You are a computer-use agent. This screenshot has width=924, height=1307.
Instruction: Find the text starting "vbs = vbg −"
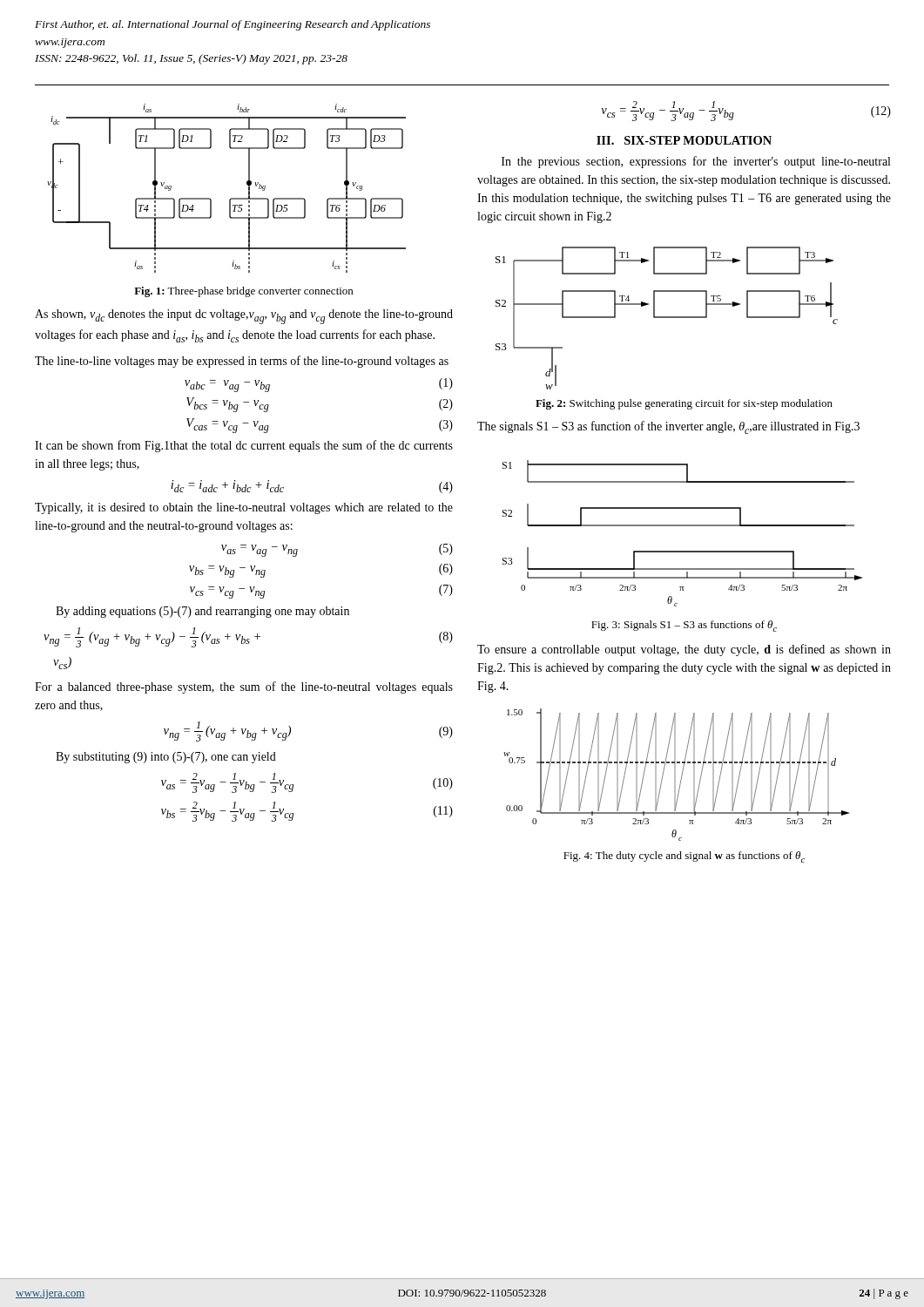click(x=244, y=569)
